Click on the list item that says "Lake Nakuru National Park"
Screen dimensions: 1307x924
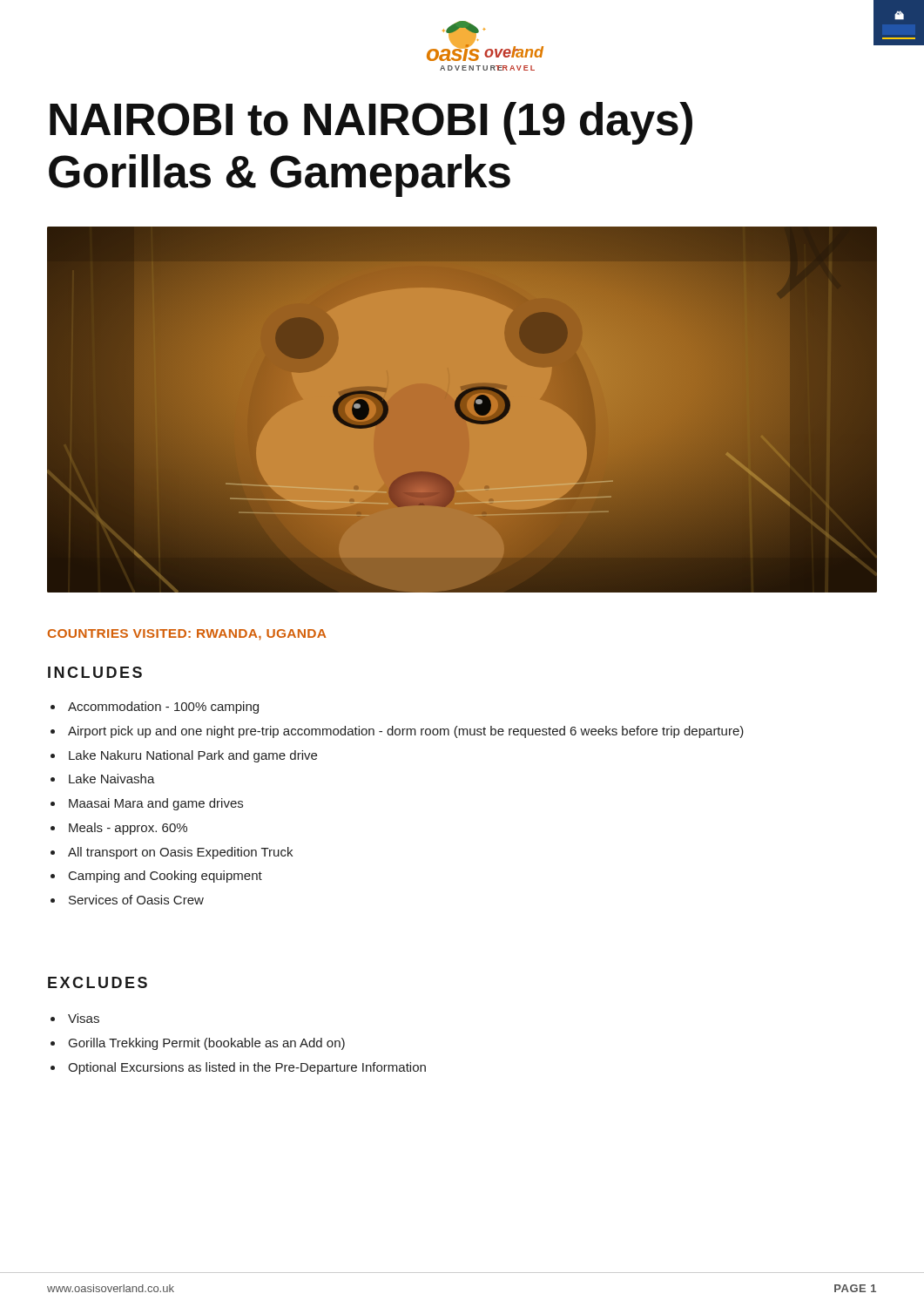coord(184,756)
